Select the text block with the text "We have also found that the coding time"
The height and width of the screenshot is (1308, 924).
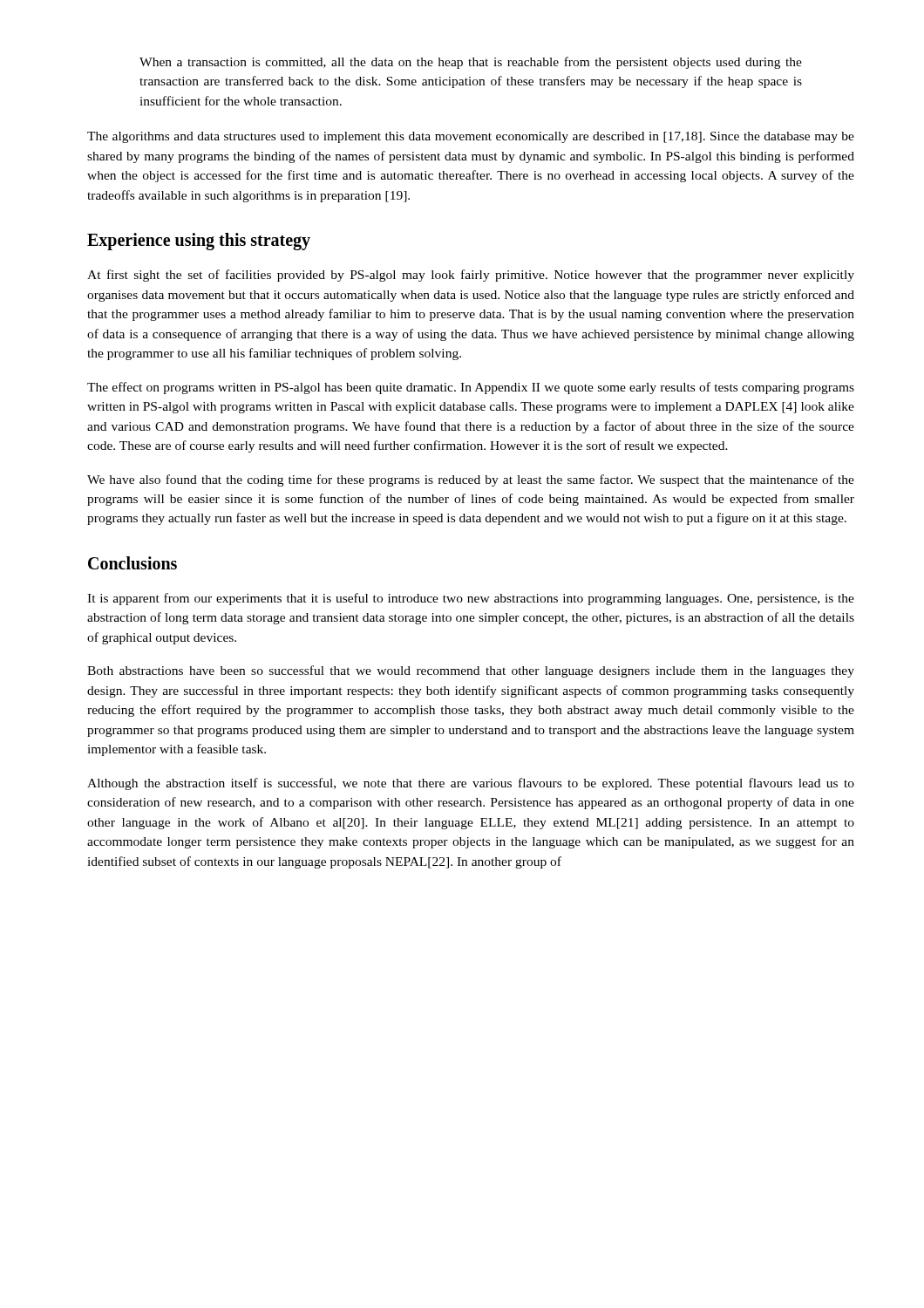[x=471, y=498]
